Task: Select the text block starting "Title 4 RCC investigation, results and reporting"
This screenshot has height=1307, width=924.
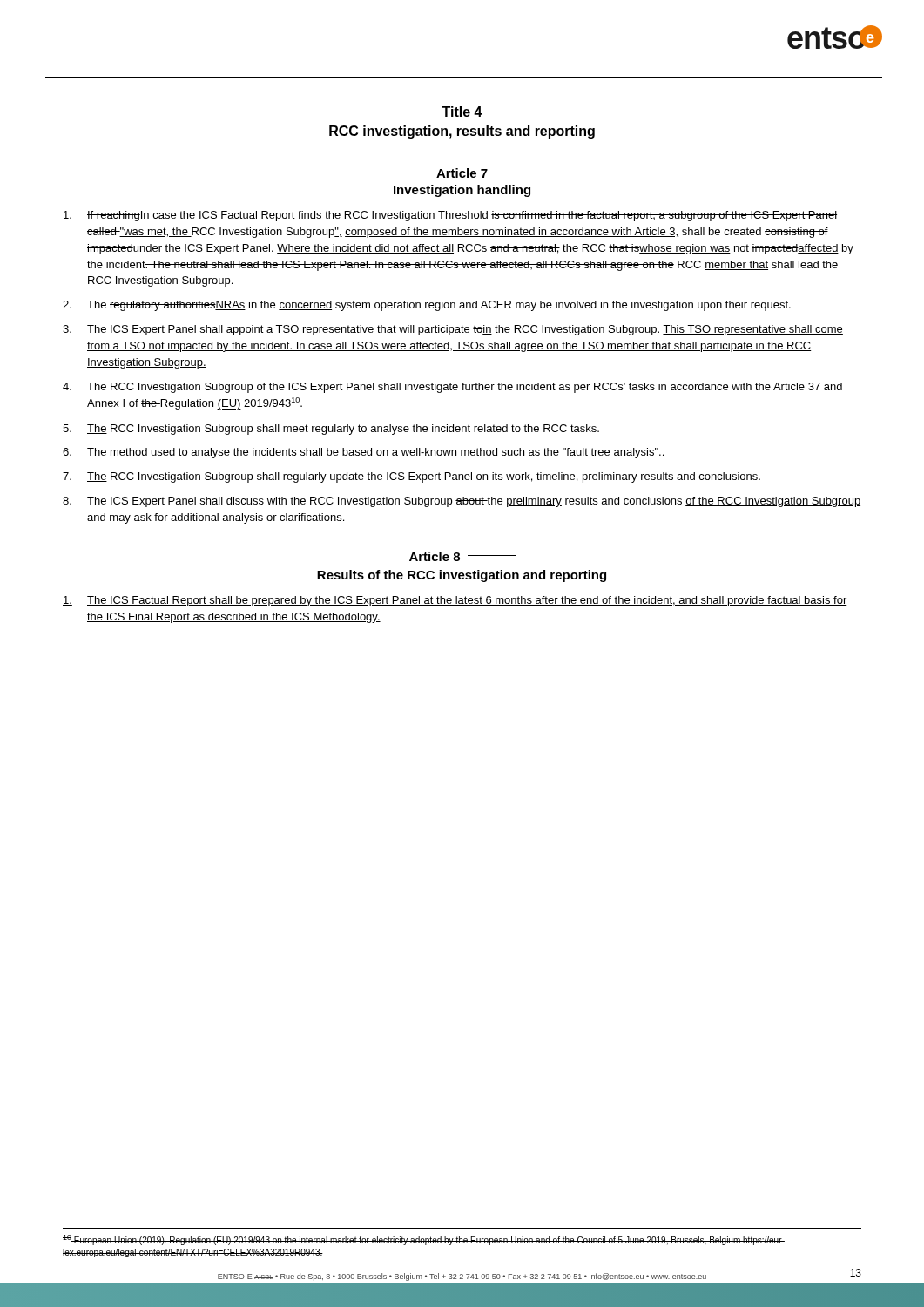Action: coord(462,122)
